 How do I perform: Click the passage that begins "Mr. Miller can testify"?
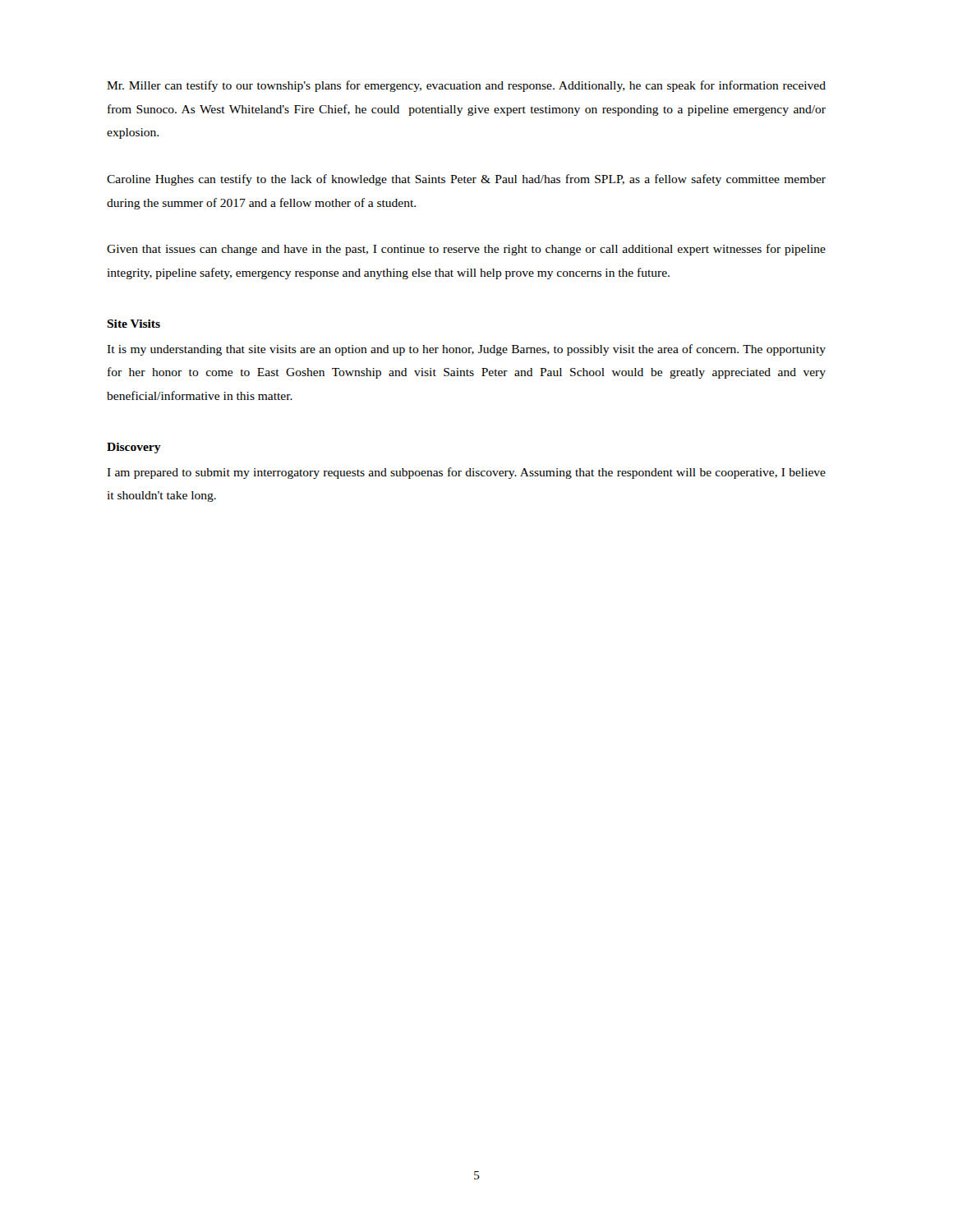(x=466, y=109)
